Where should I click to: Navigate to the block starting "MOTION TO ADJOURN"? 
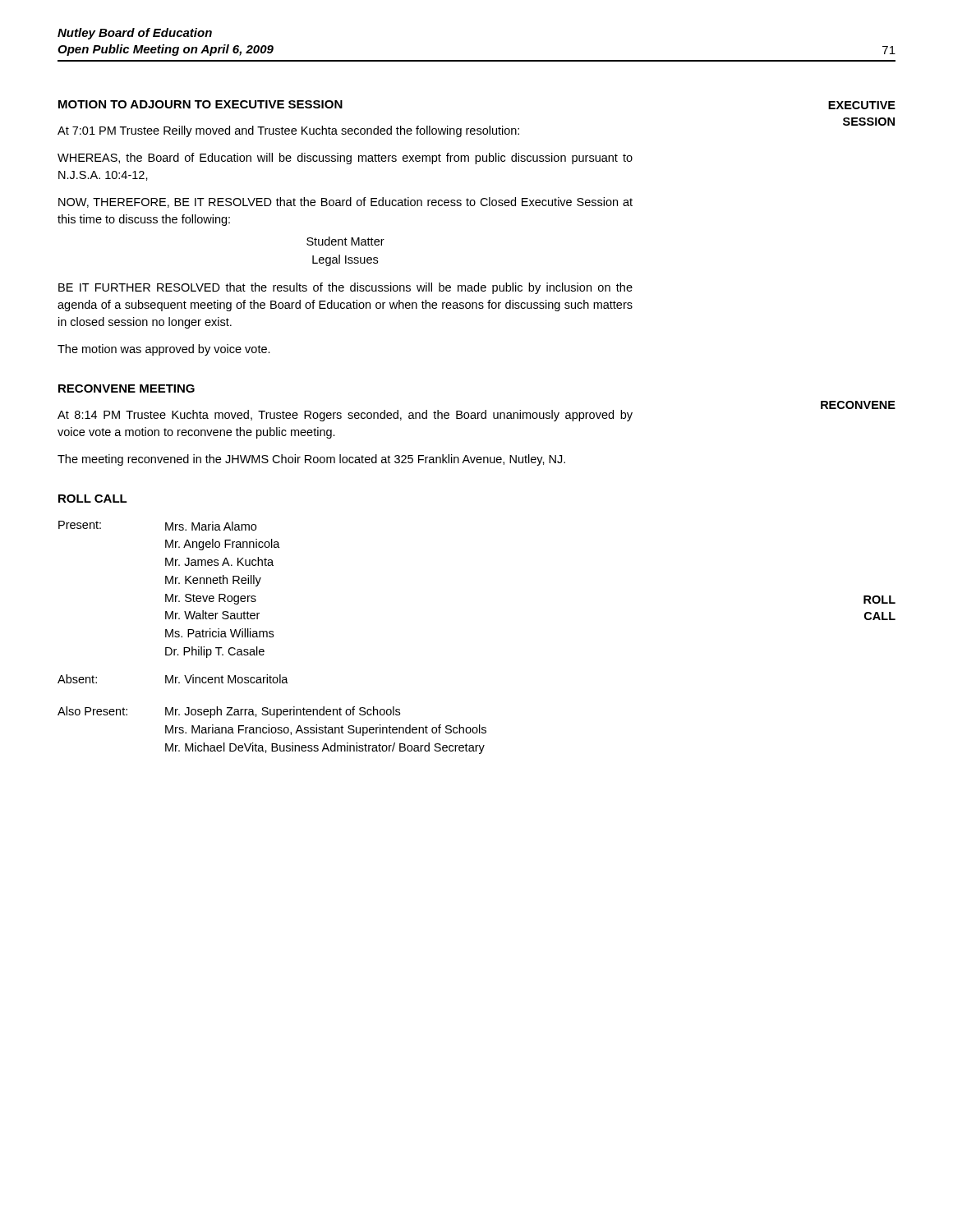pos(200,104)
